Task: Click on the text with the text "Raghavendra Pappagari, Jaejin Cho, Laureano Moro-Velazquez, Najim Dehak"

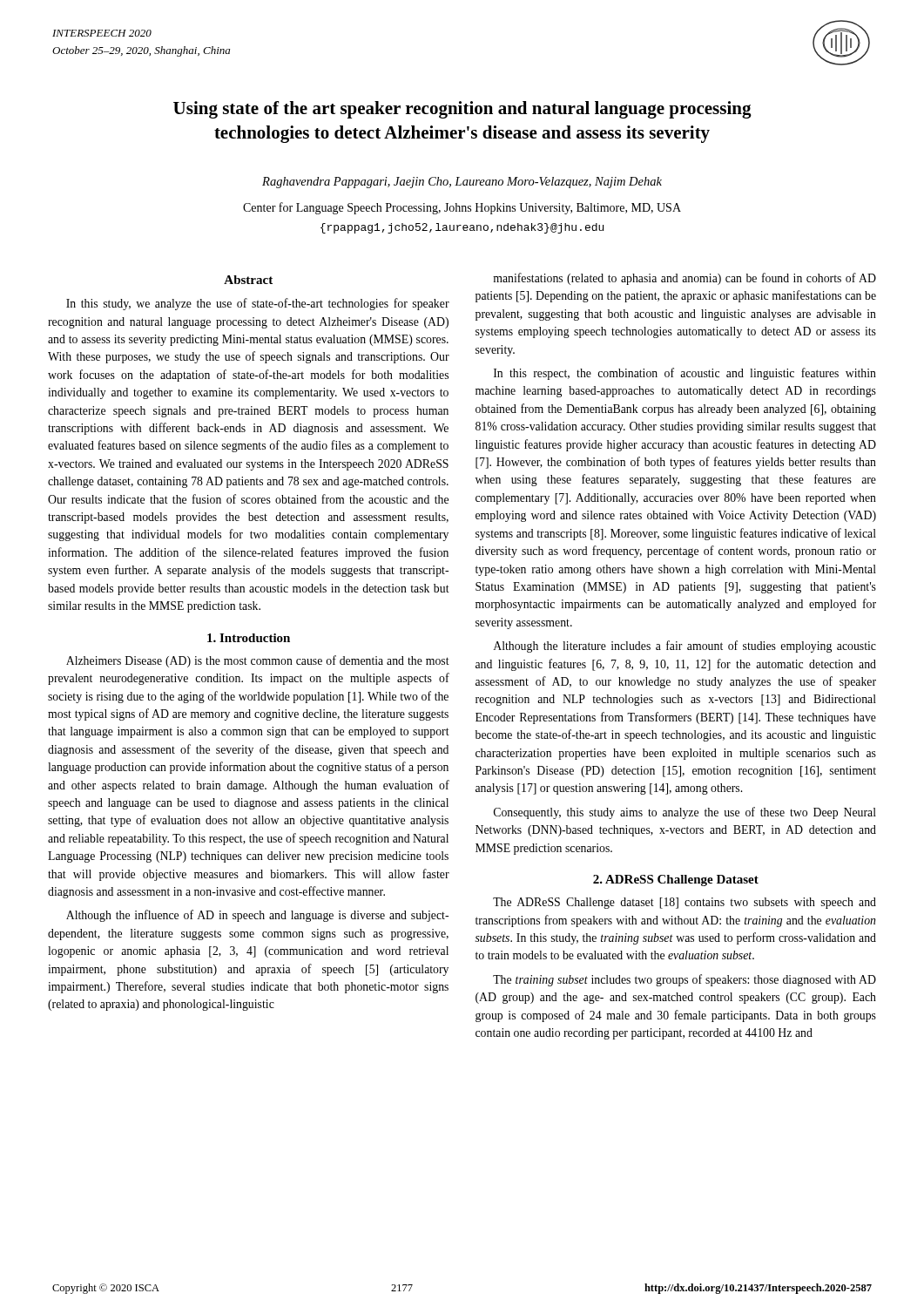Action: [462, 181]
